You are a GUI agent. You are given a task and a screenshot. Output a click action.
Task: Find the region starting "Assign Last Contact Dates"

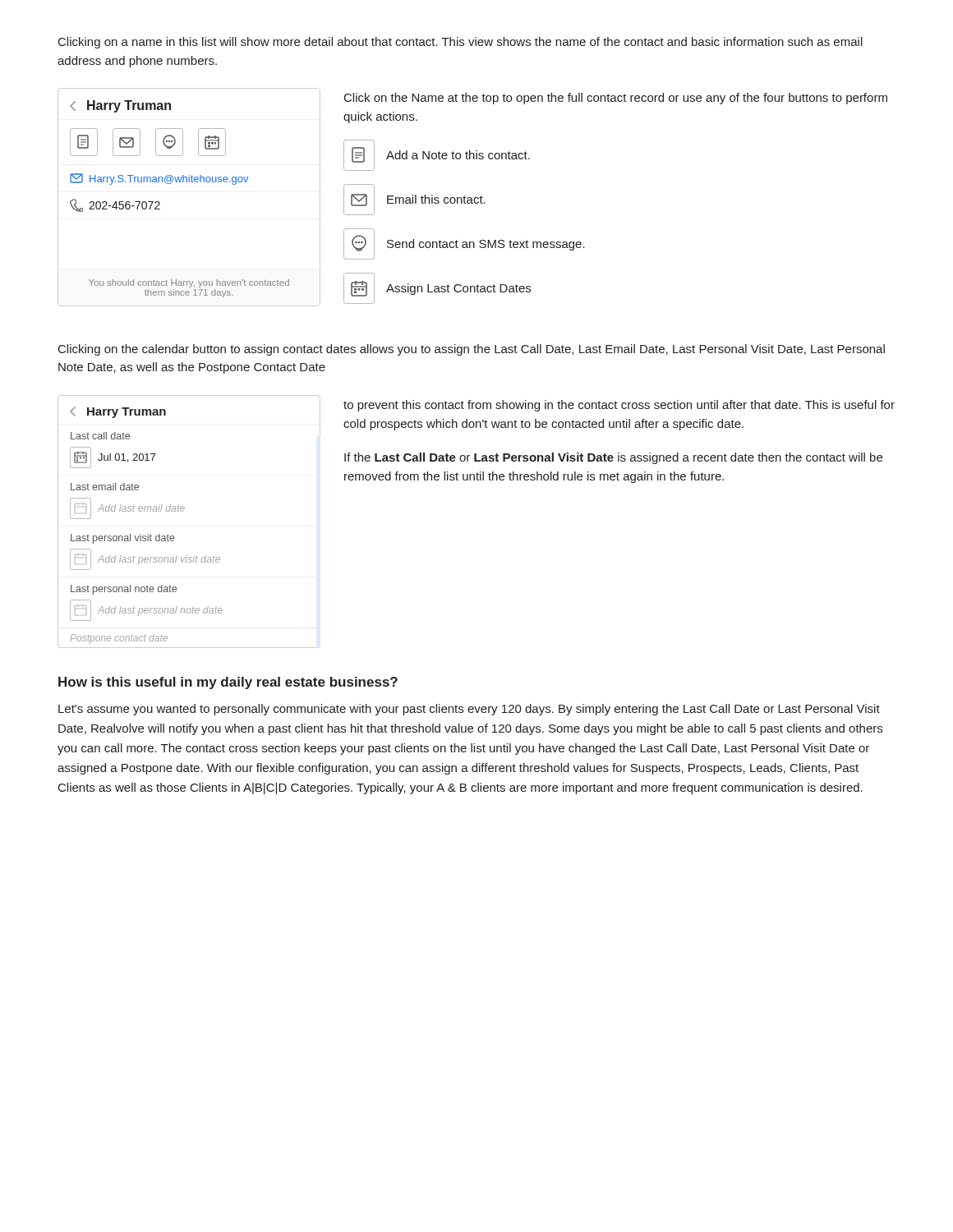click(437, 288)
